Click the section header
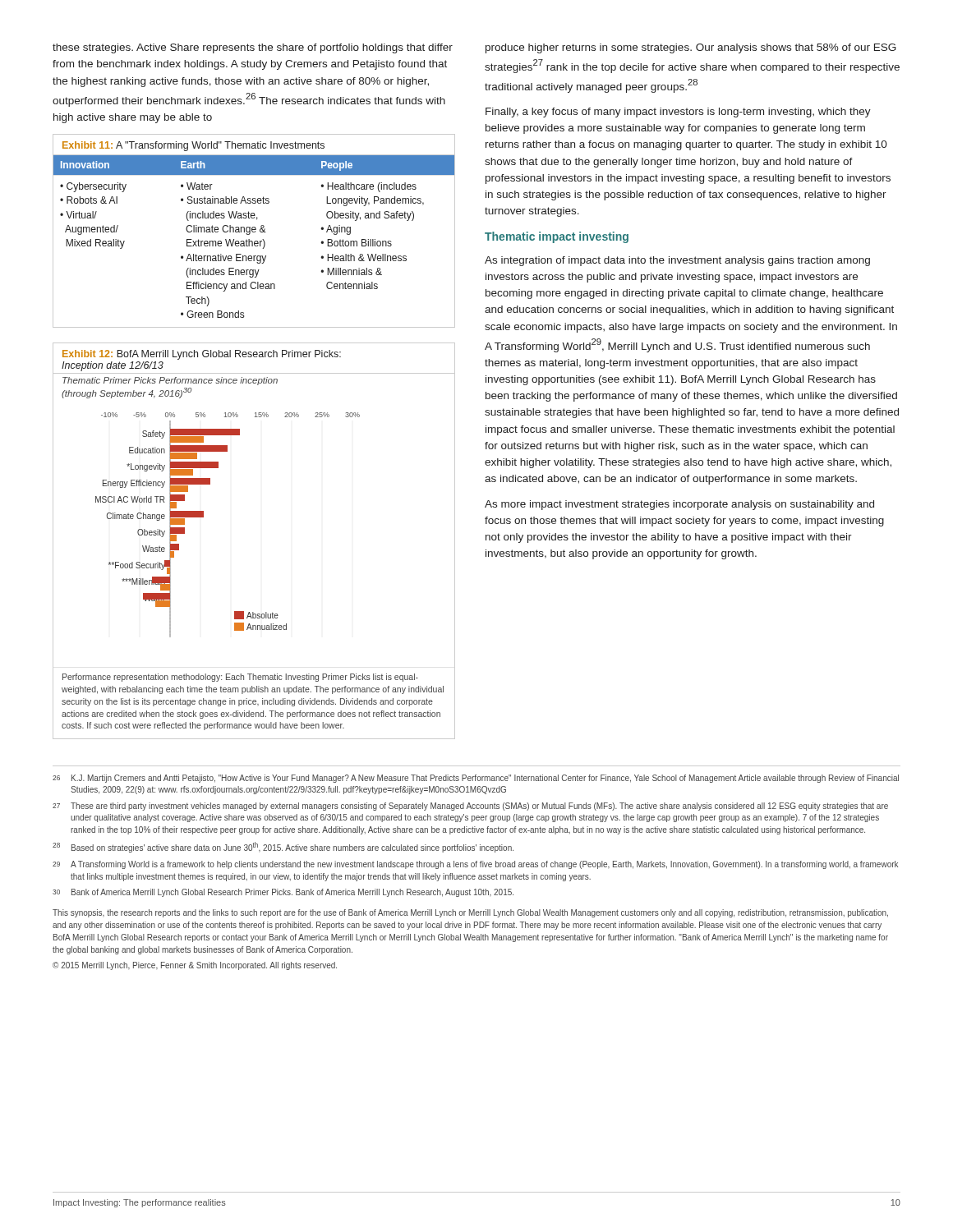This screenshot has height=1232, width=953. [693, 237]
